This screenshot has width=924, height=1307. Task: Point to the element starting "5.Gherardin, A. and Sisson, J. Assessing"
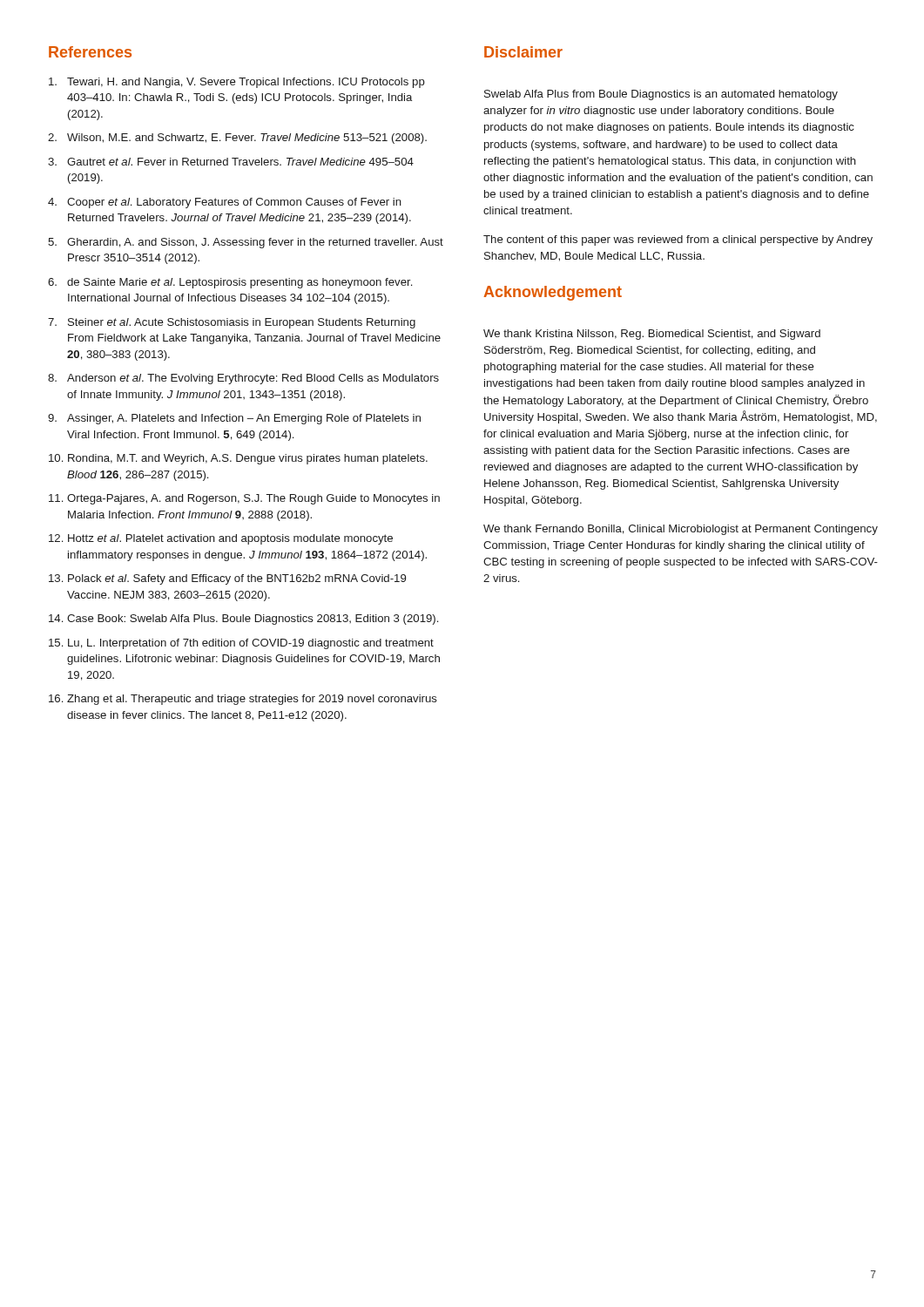[x=246, y=250]
